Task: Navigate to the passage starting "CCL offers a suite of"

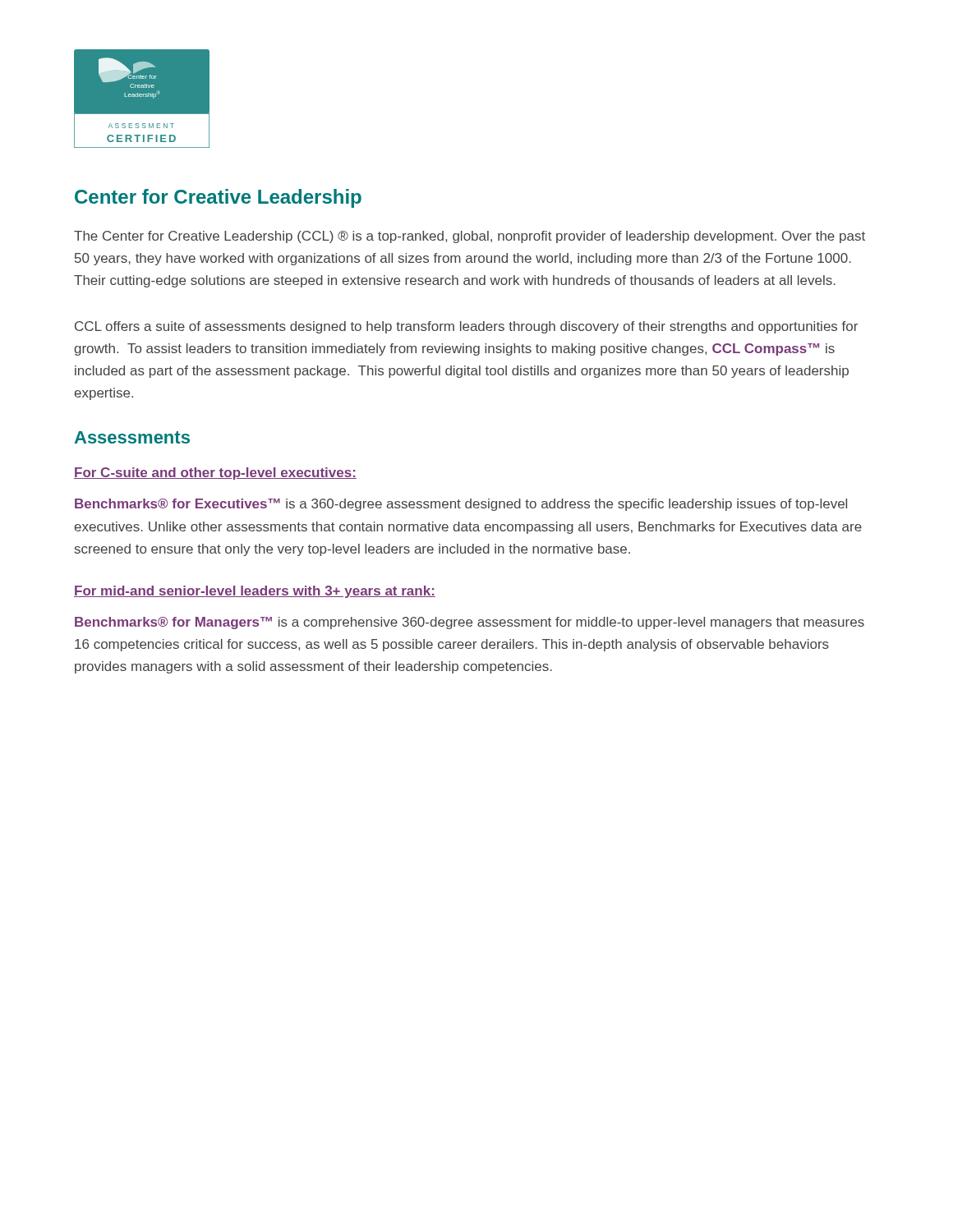Action: [x=466, y=360]
